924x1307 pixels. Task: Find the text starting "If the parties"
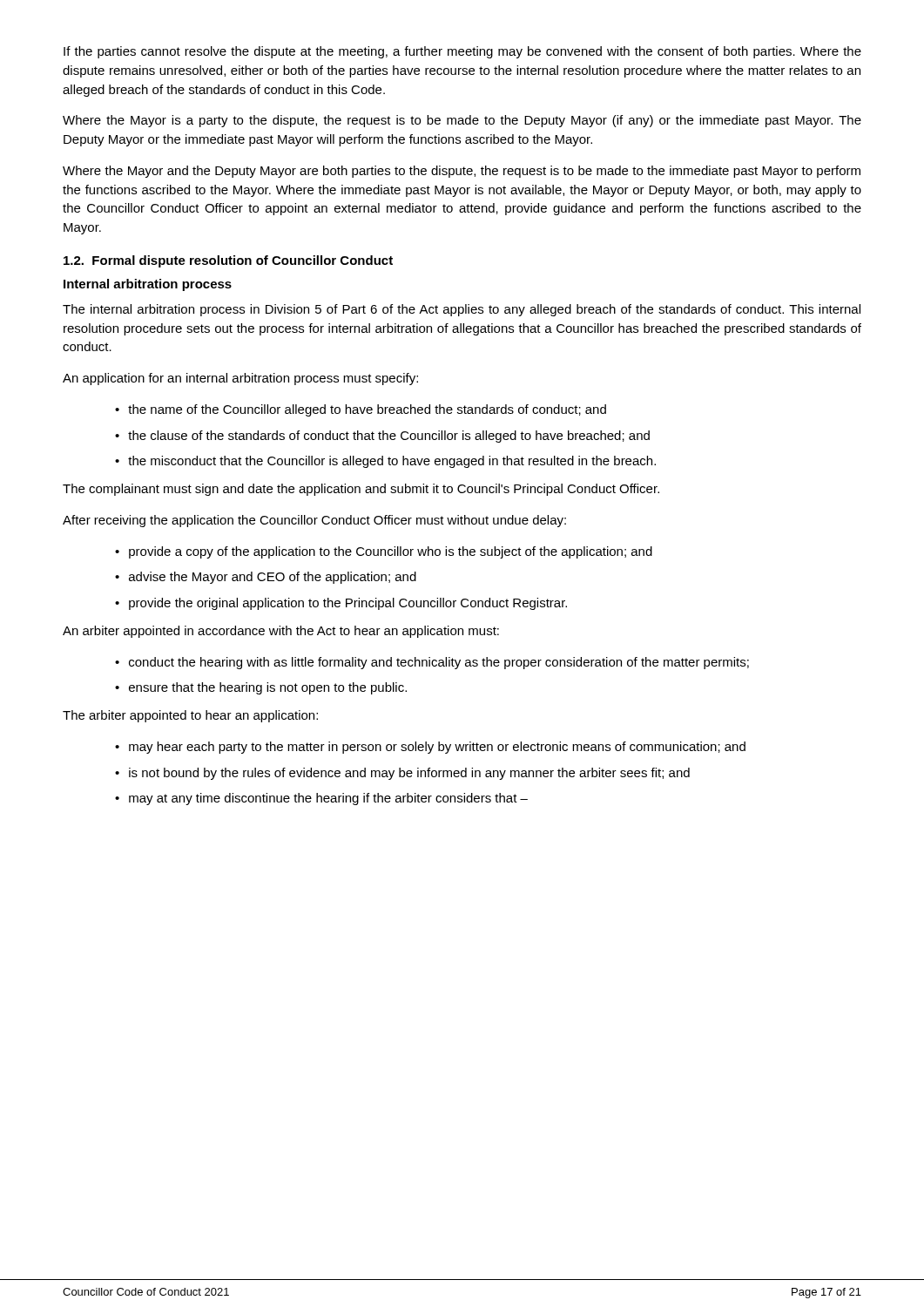462,70
